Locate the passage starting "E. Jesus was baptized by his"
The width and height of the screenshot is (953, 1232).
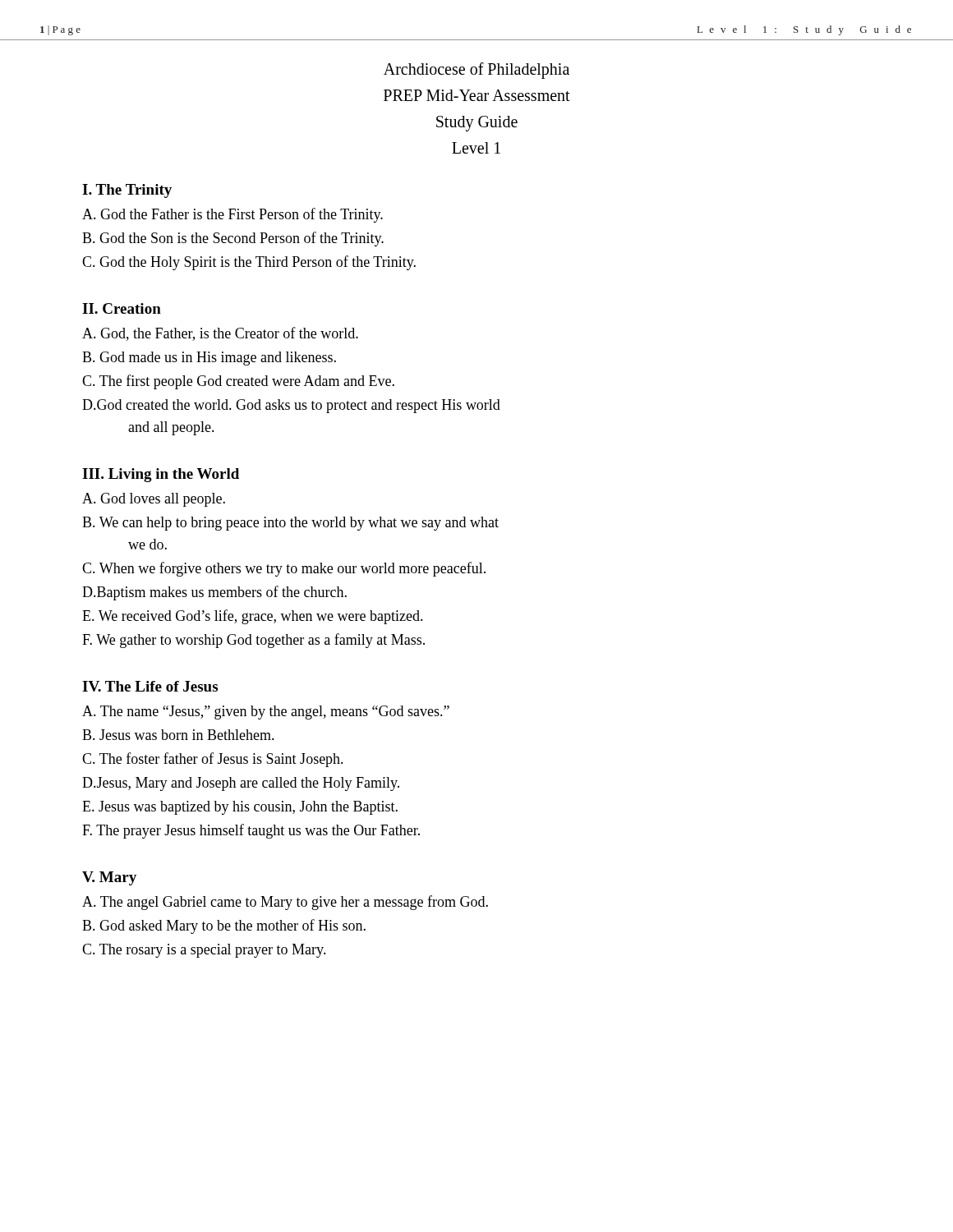[x=240, y=807]
